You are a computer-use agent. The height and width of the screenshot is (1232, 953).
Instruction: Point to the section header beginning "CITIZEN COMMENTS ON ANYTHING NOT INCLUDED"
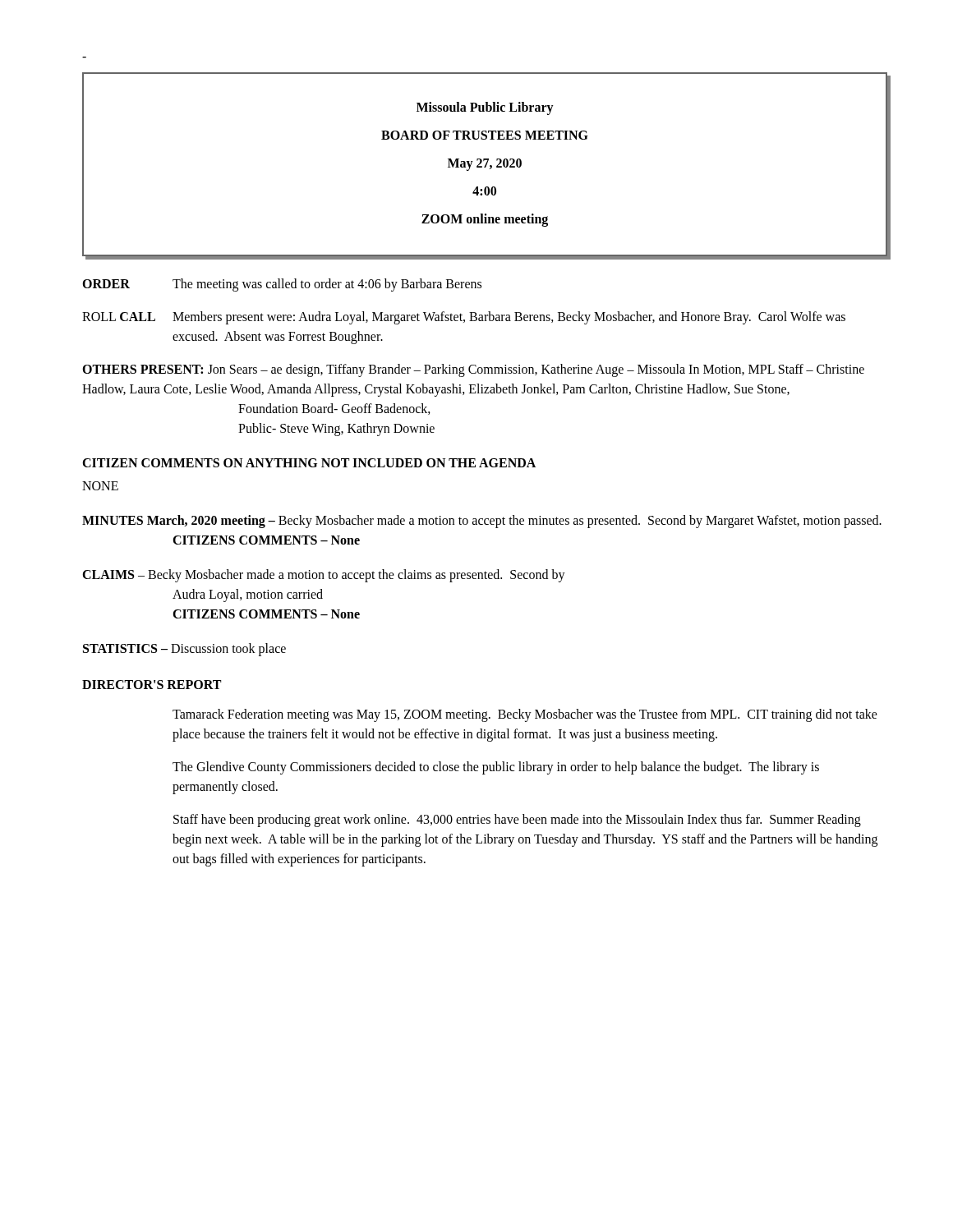click(309, 463)
